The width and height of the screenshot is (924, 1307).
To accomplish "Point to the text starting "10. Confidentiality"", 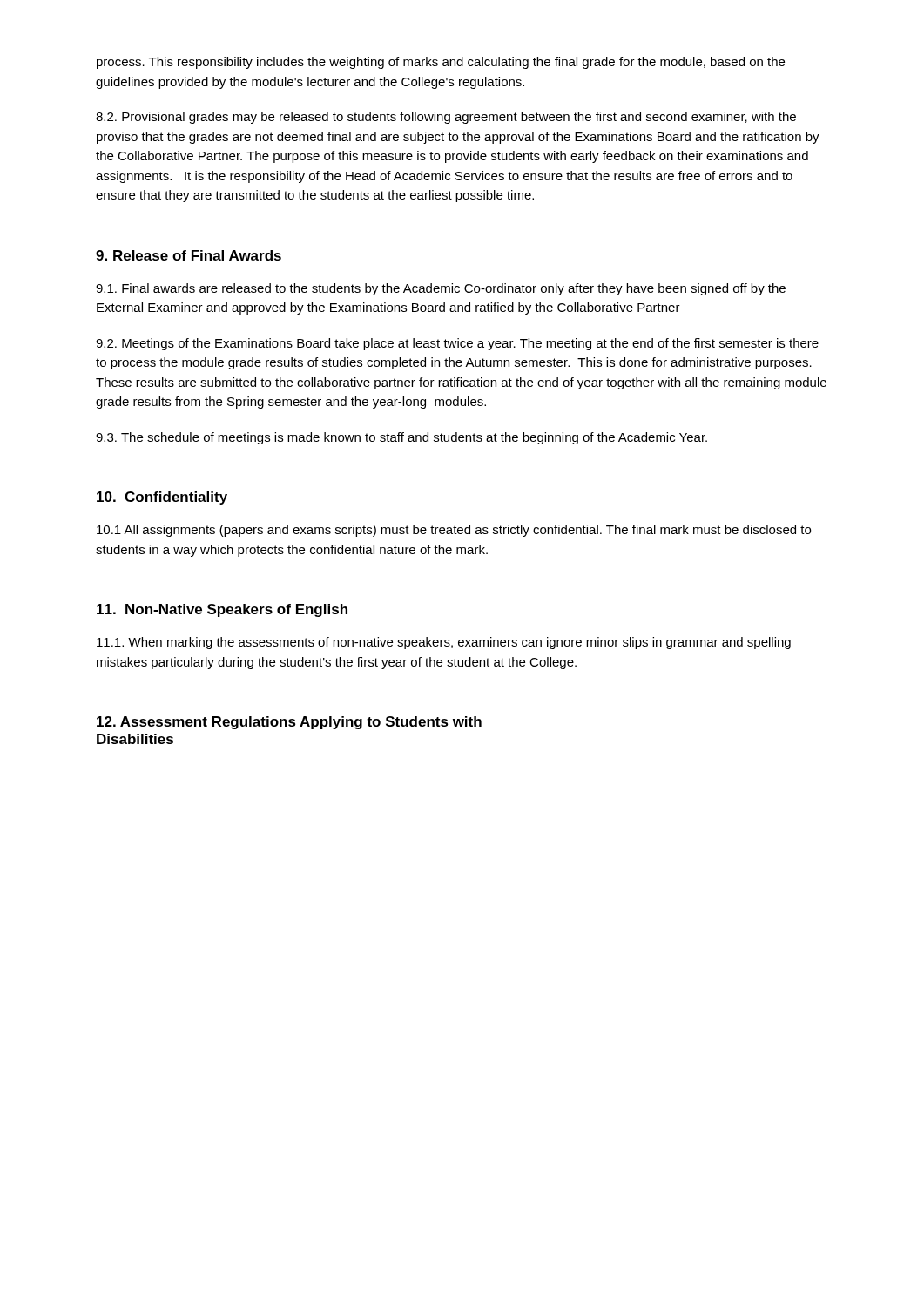I will 162,497.
